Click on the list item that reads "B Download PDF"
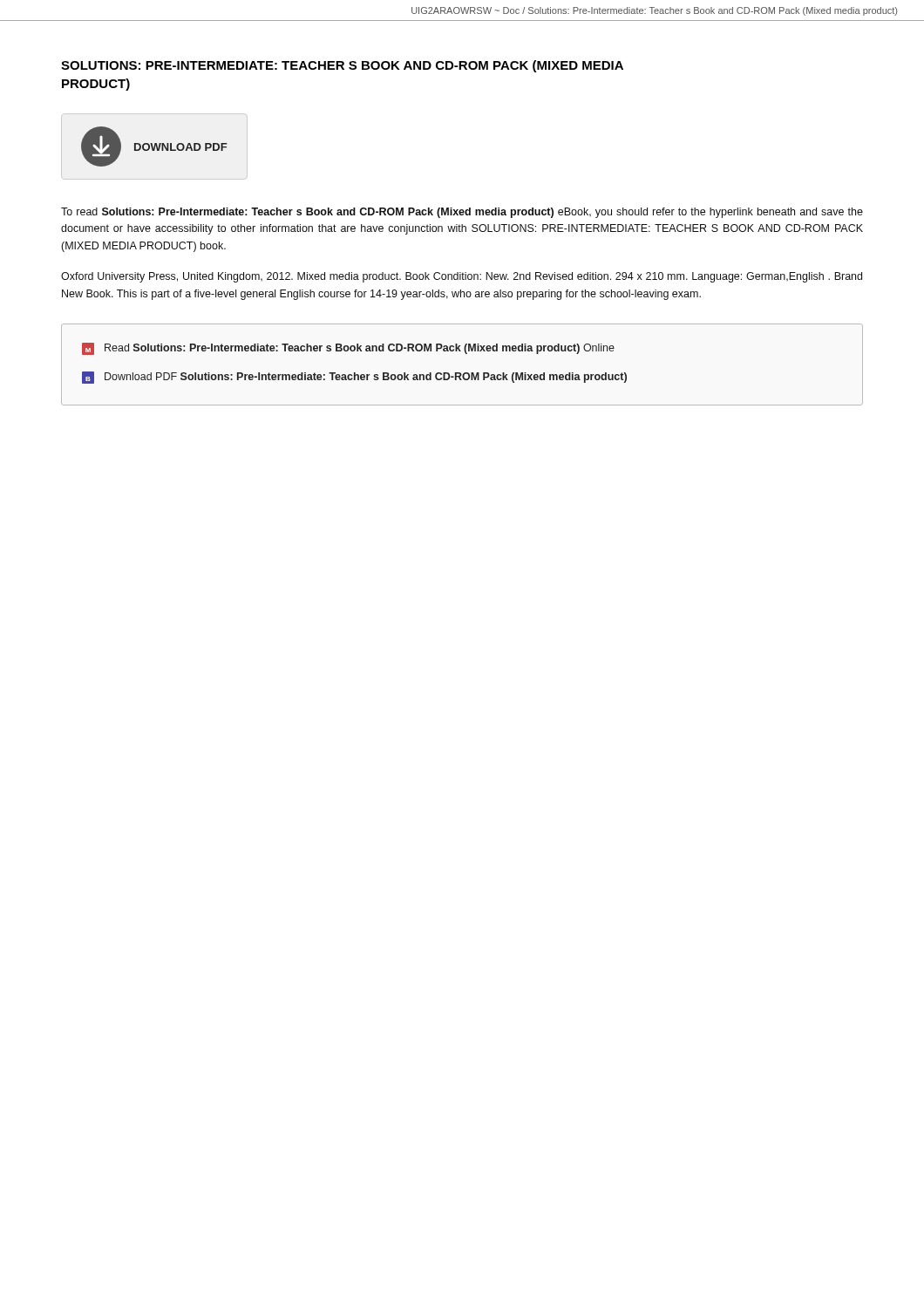The height and width of the screenshot is (1308, 924). pyautogui.click(x=354, y=379)
